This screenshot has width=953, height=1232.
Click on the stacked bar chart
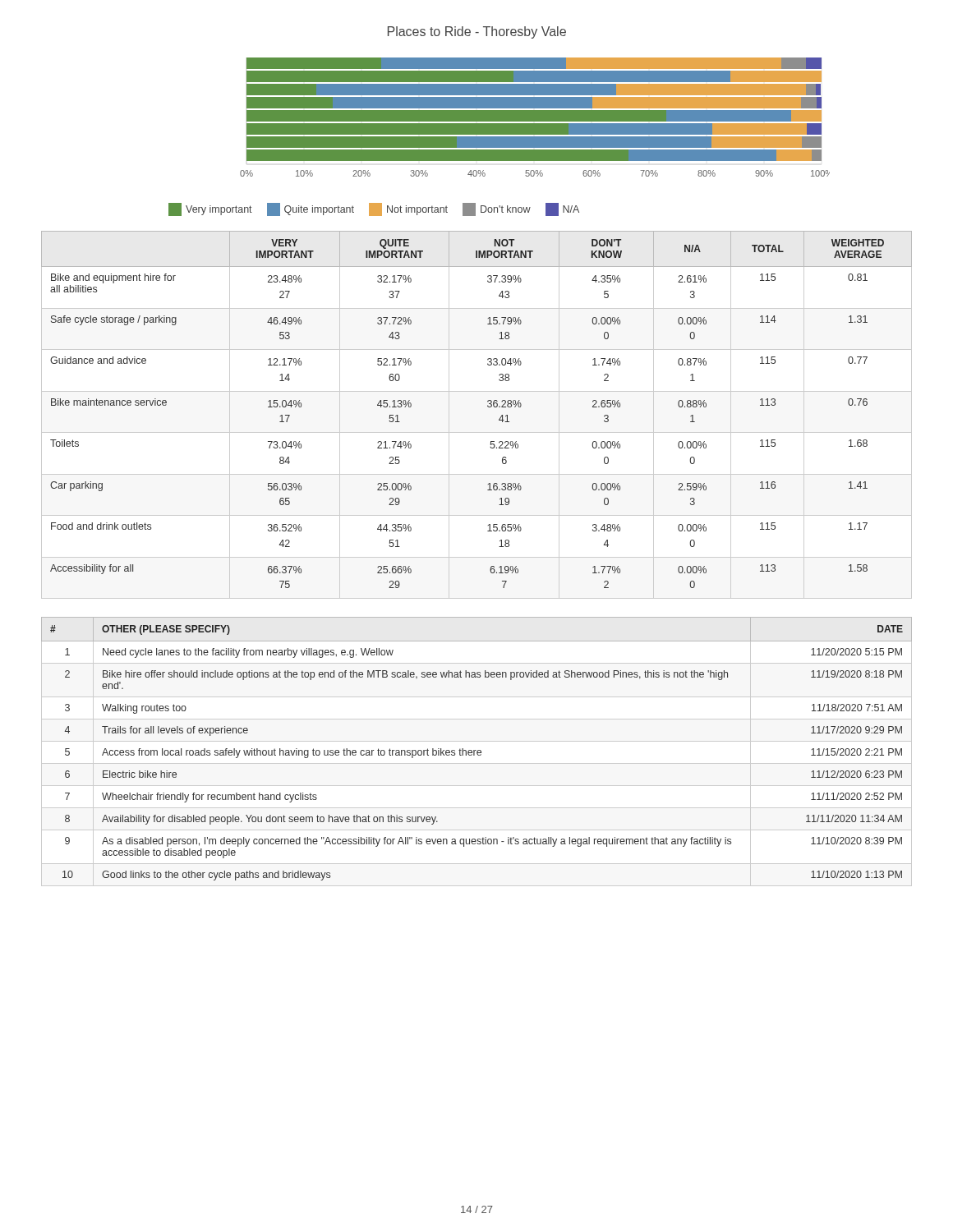(x=476, y=124)
